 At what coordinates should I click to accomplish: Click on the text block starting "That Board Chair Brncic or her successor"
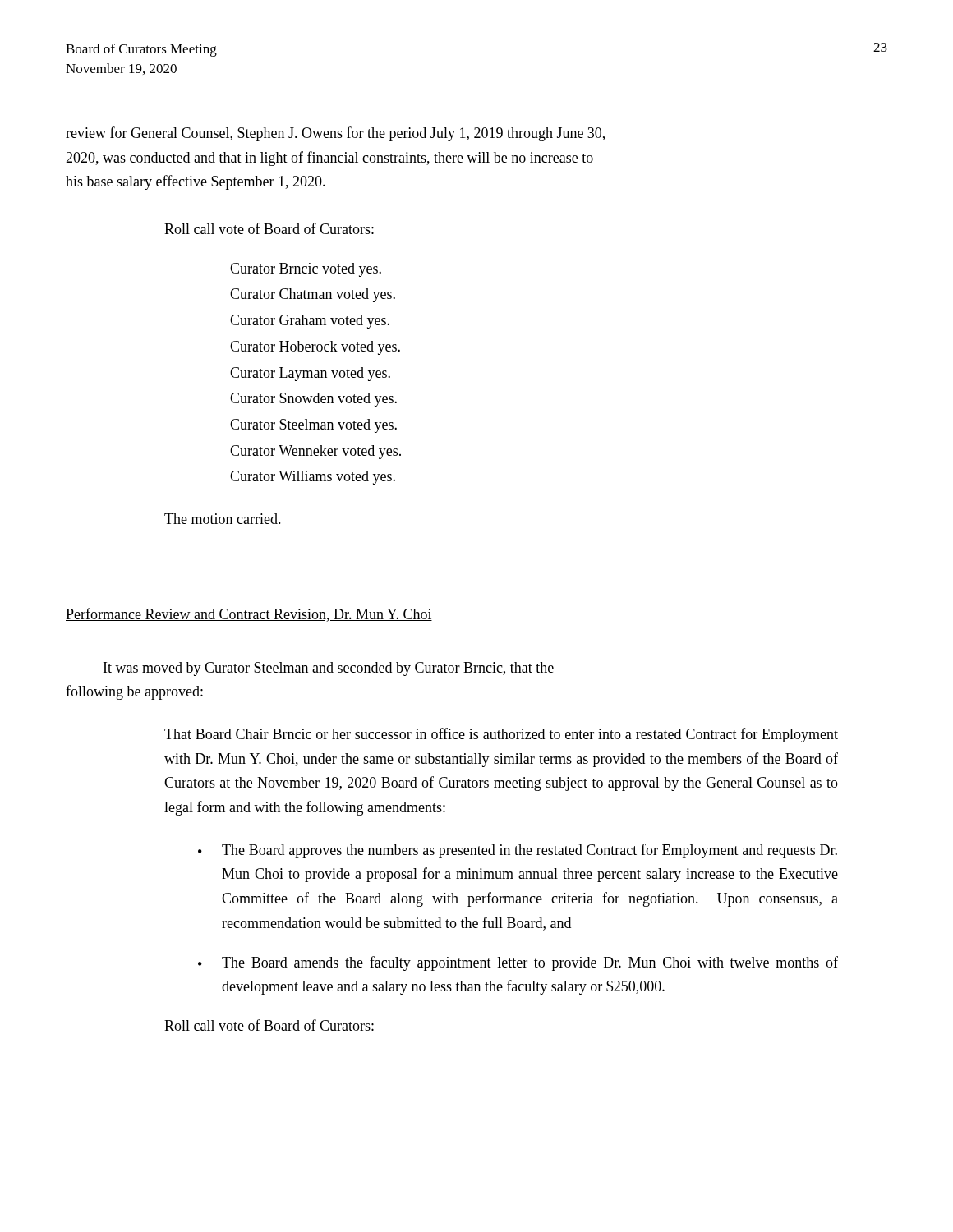click(x=501, y=771)
